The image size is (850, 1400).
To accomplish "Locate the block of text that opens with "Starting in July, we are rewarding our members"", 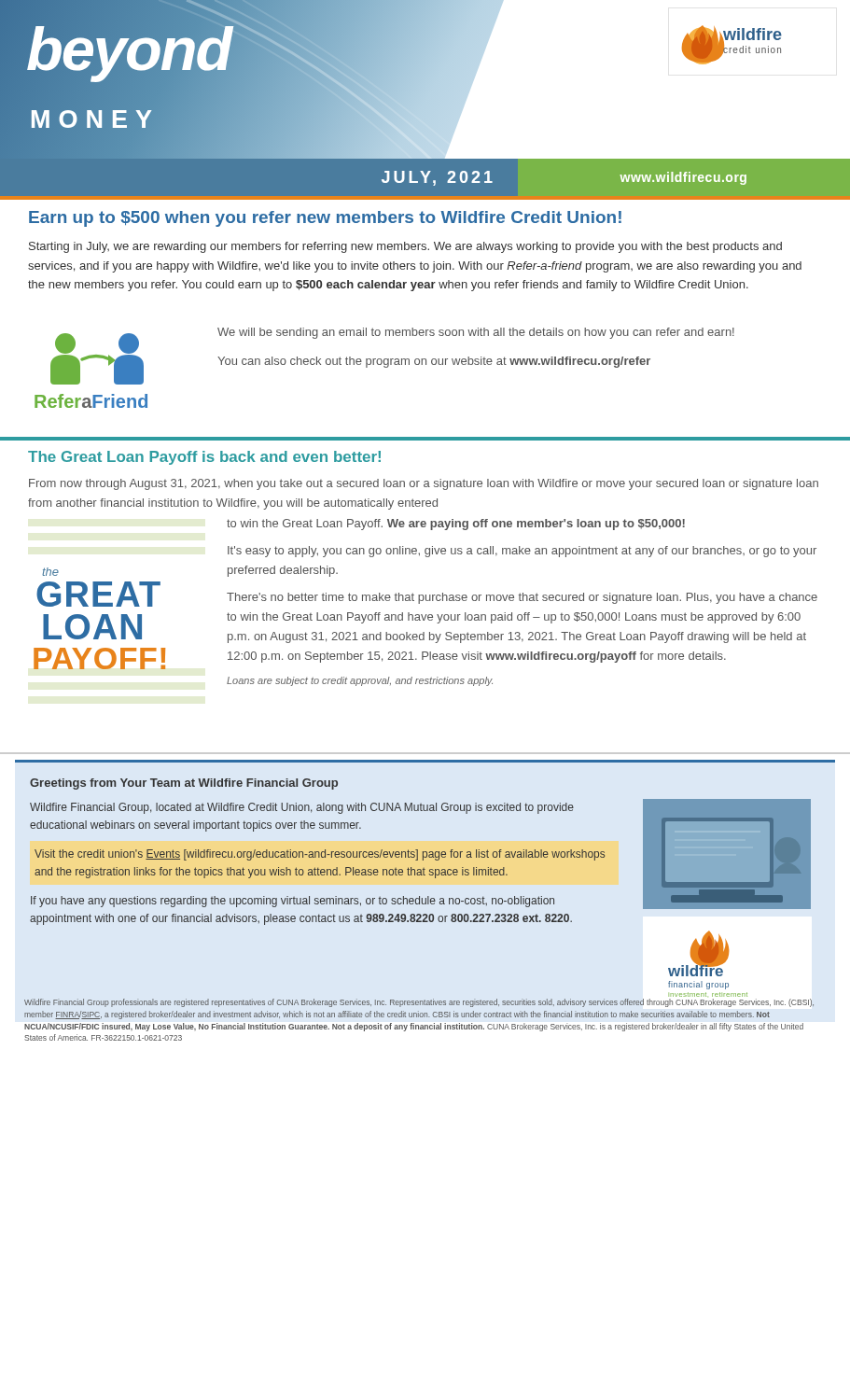I will [x=415, y=265].
